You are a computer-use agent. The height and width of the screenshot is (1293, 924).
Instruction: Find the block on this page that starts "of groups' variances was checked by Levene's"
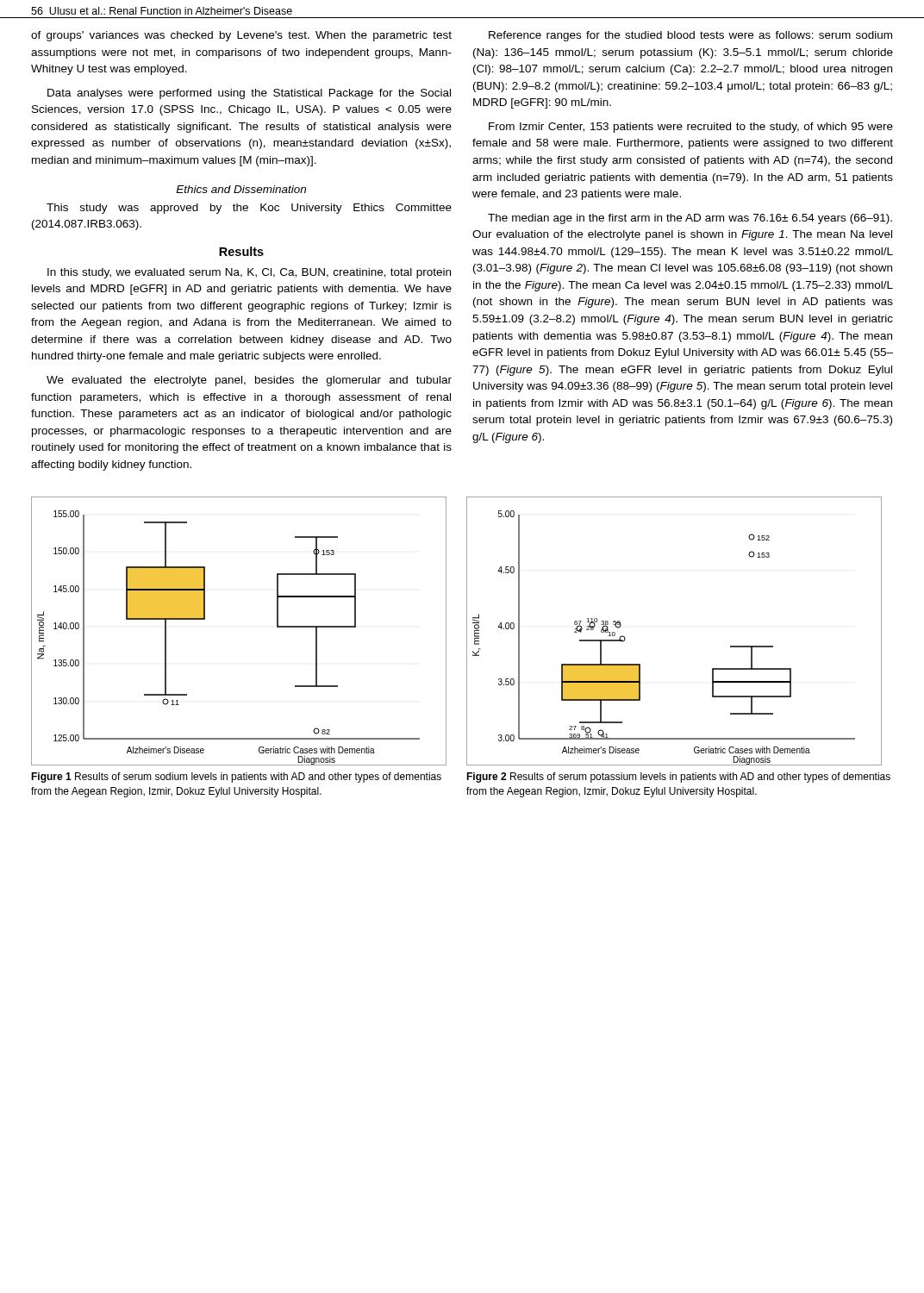[x=241, y=98]
